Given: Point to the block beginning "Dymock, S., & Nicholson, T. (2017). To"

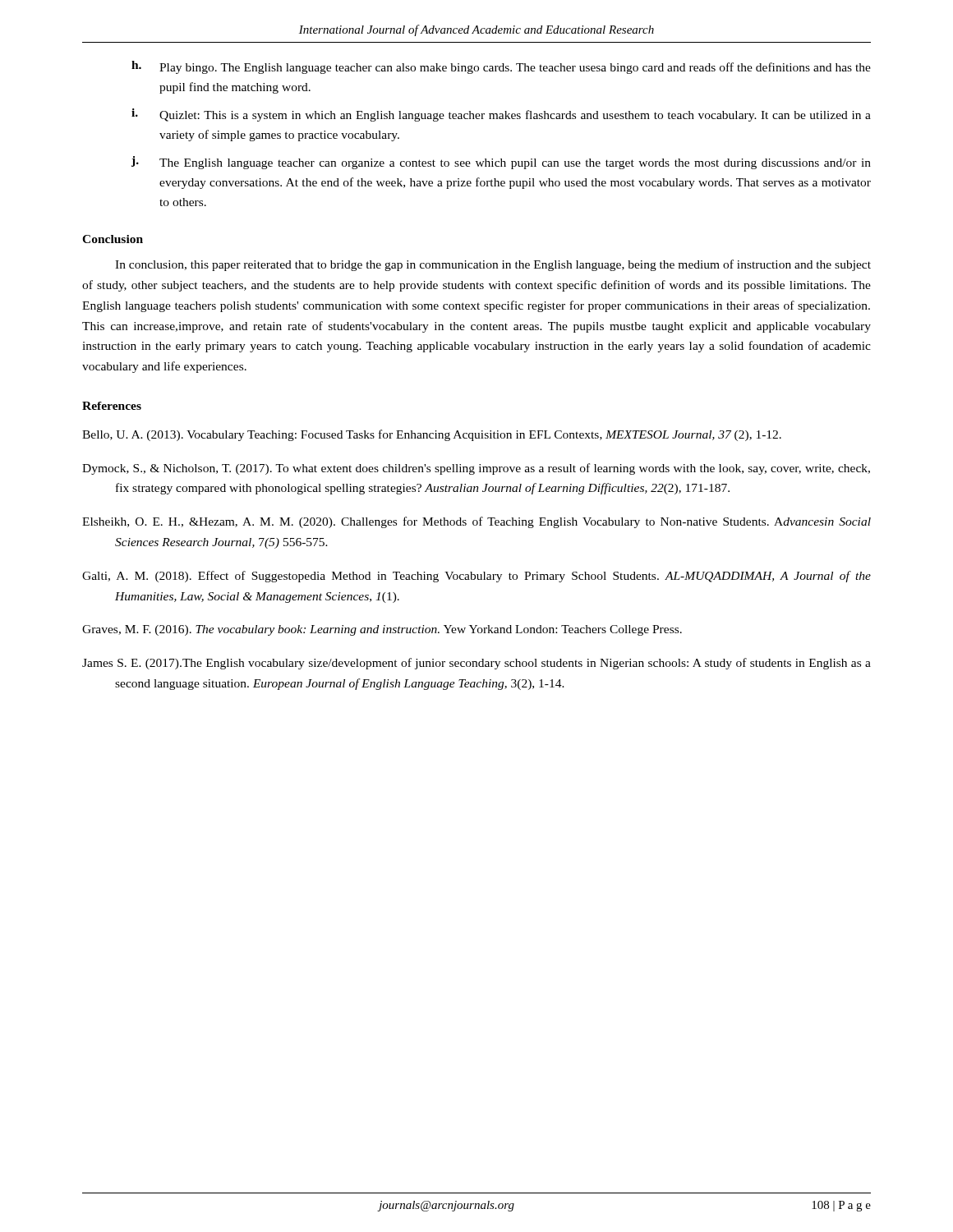Looking at the screenshot, I should tap(476, 478).
